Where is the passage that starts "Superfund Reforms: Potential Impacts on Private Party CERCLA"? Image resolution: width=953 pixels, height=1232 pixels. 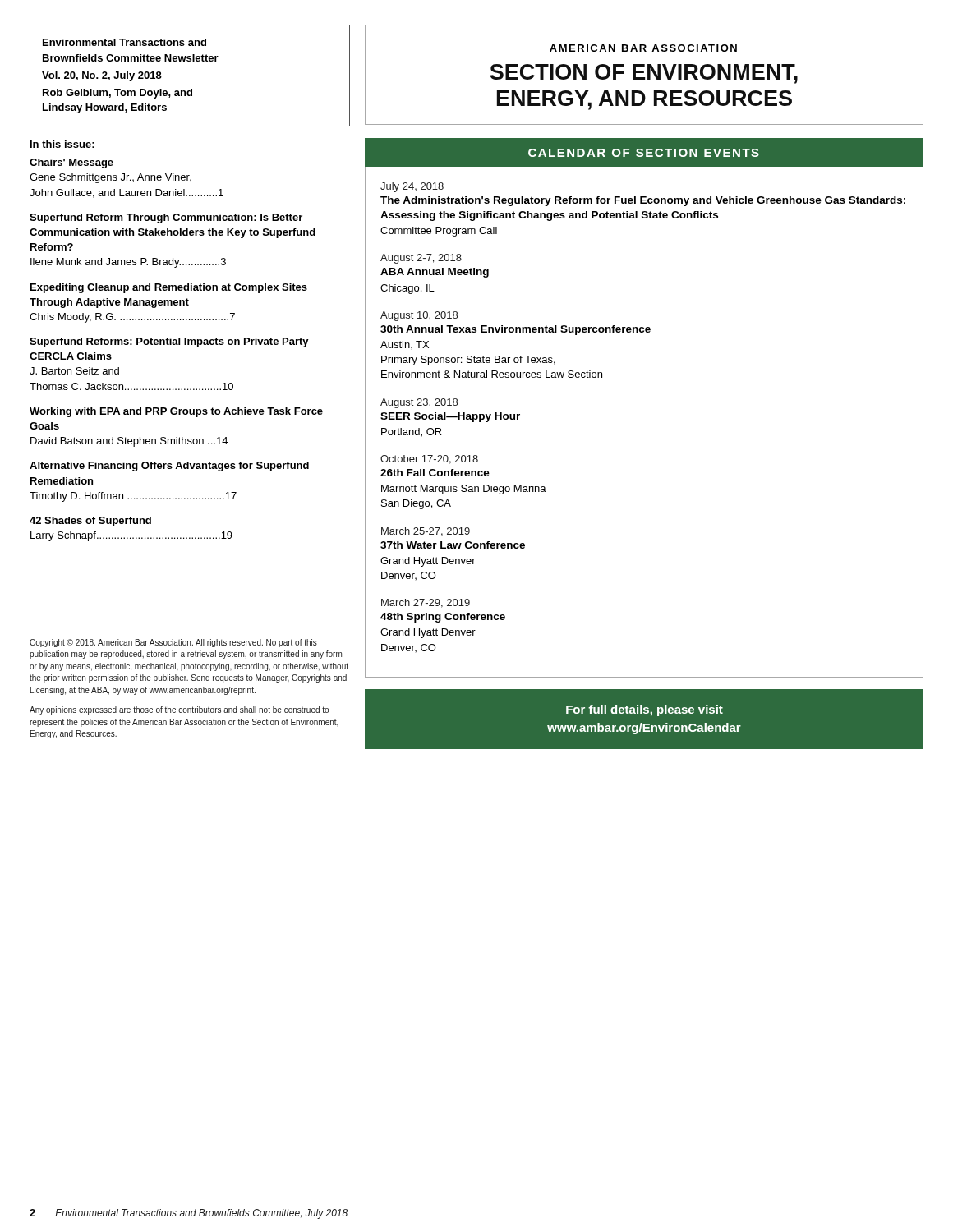[169, 342]
